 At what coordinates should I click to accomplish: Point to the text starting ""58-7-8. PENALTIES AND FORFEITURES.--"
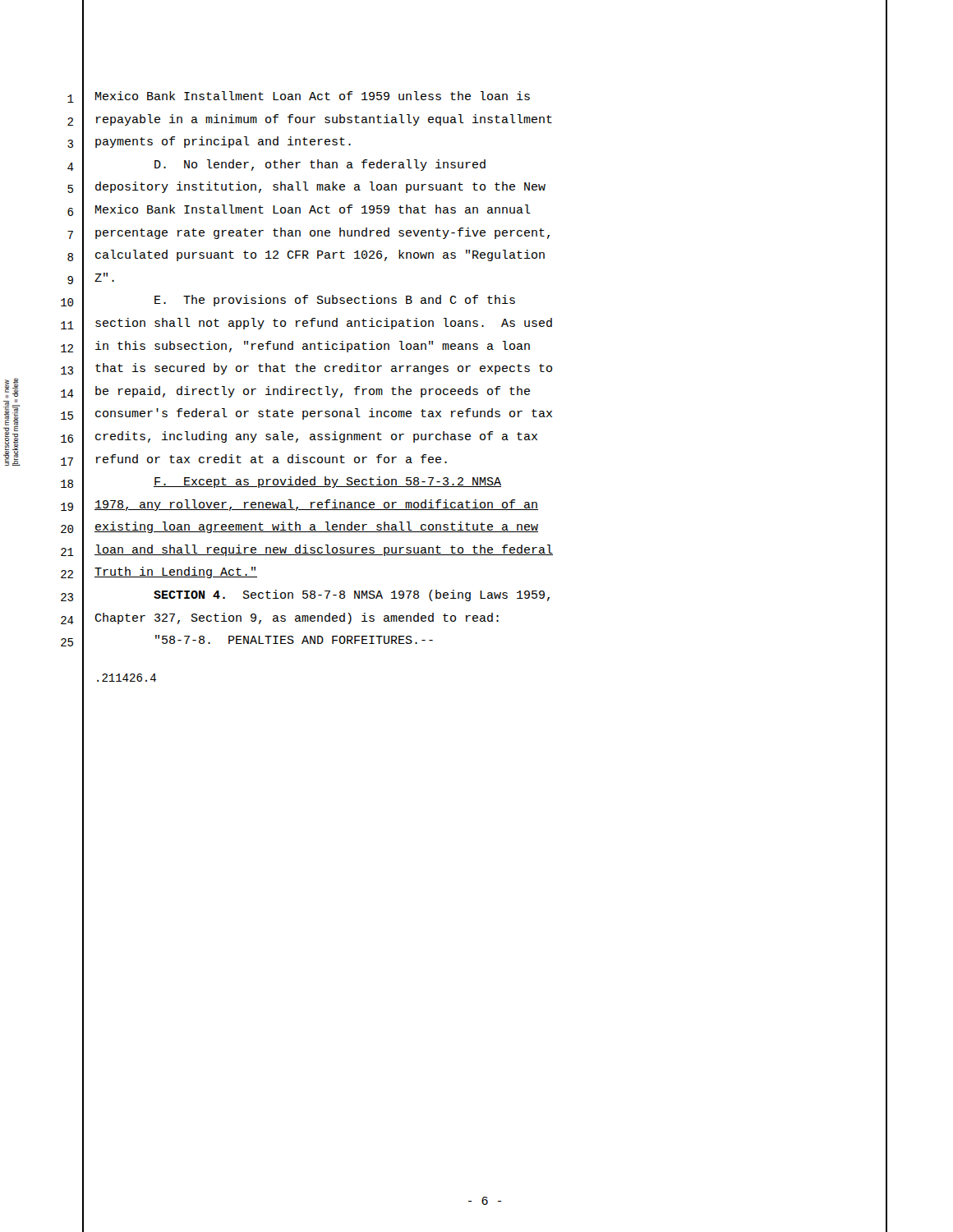click(x=265, y=641)
